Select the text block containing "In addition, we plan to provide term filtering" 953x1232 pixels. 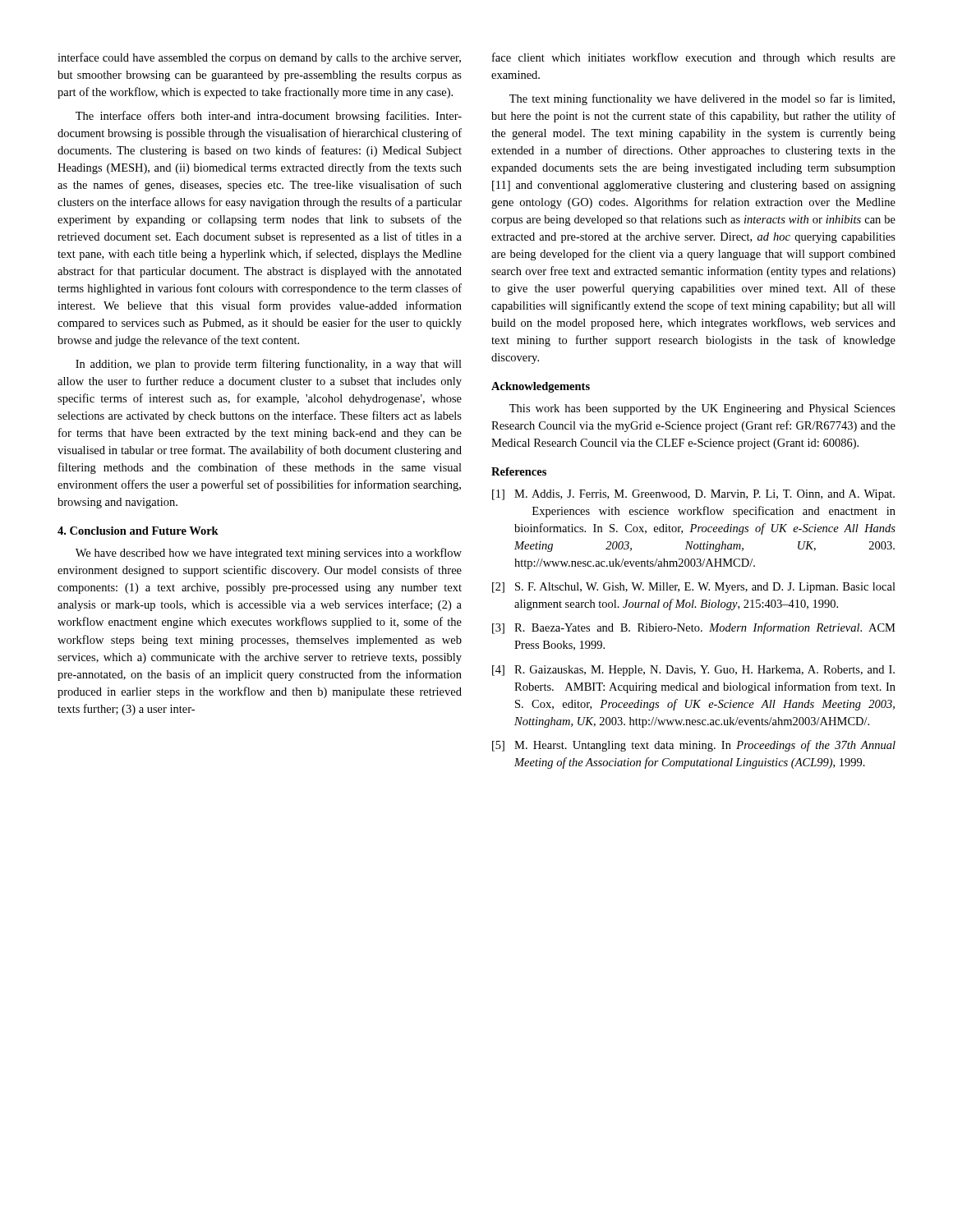[260, 433]
